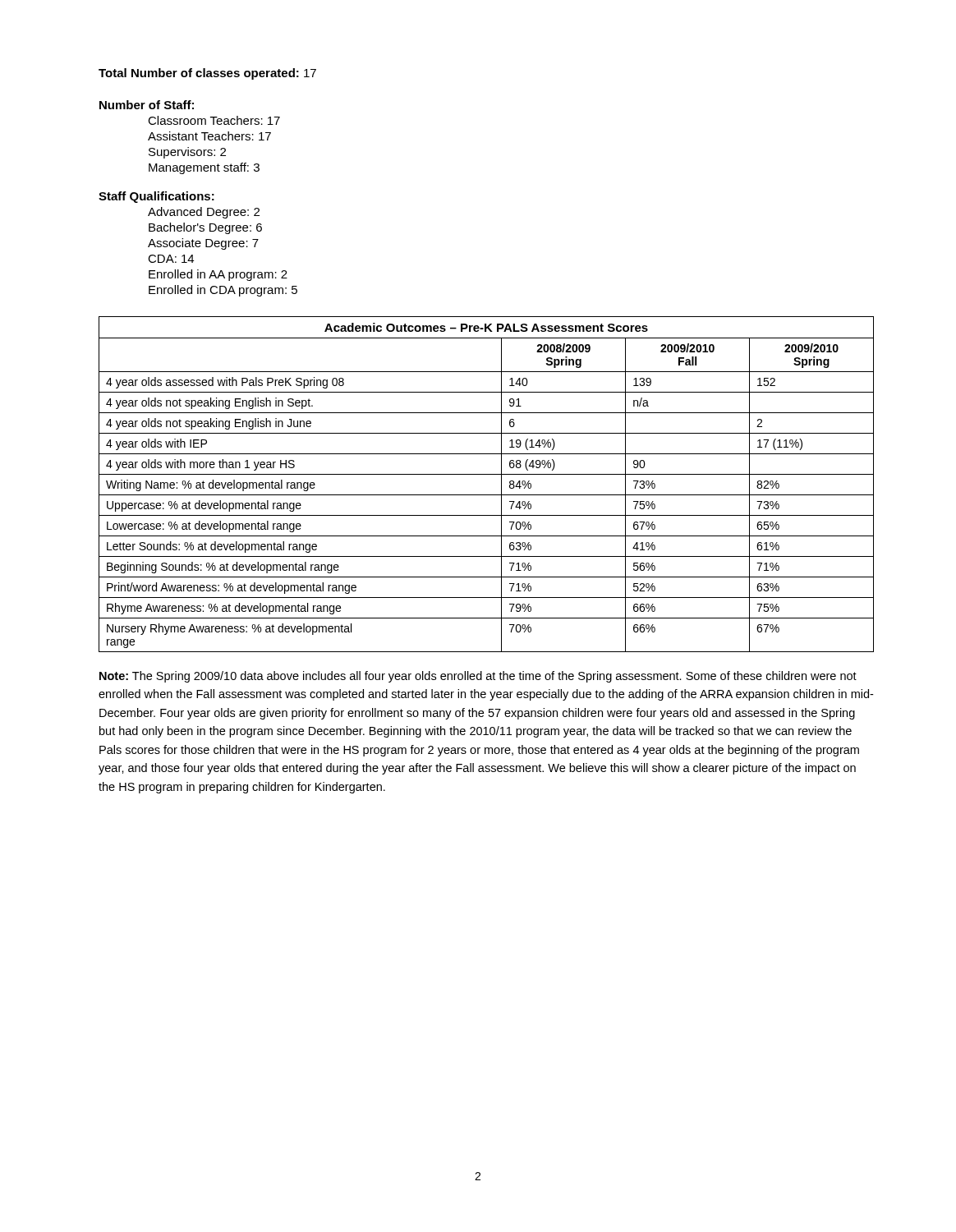Find the list item containing "Advanced Degree: 2"
This screenshot has width=956, height=1232.
tap(204, 213)
